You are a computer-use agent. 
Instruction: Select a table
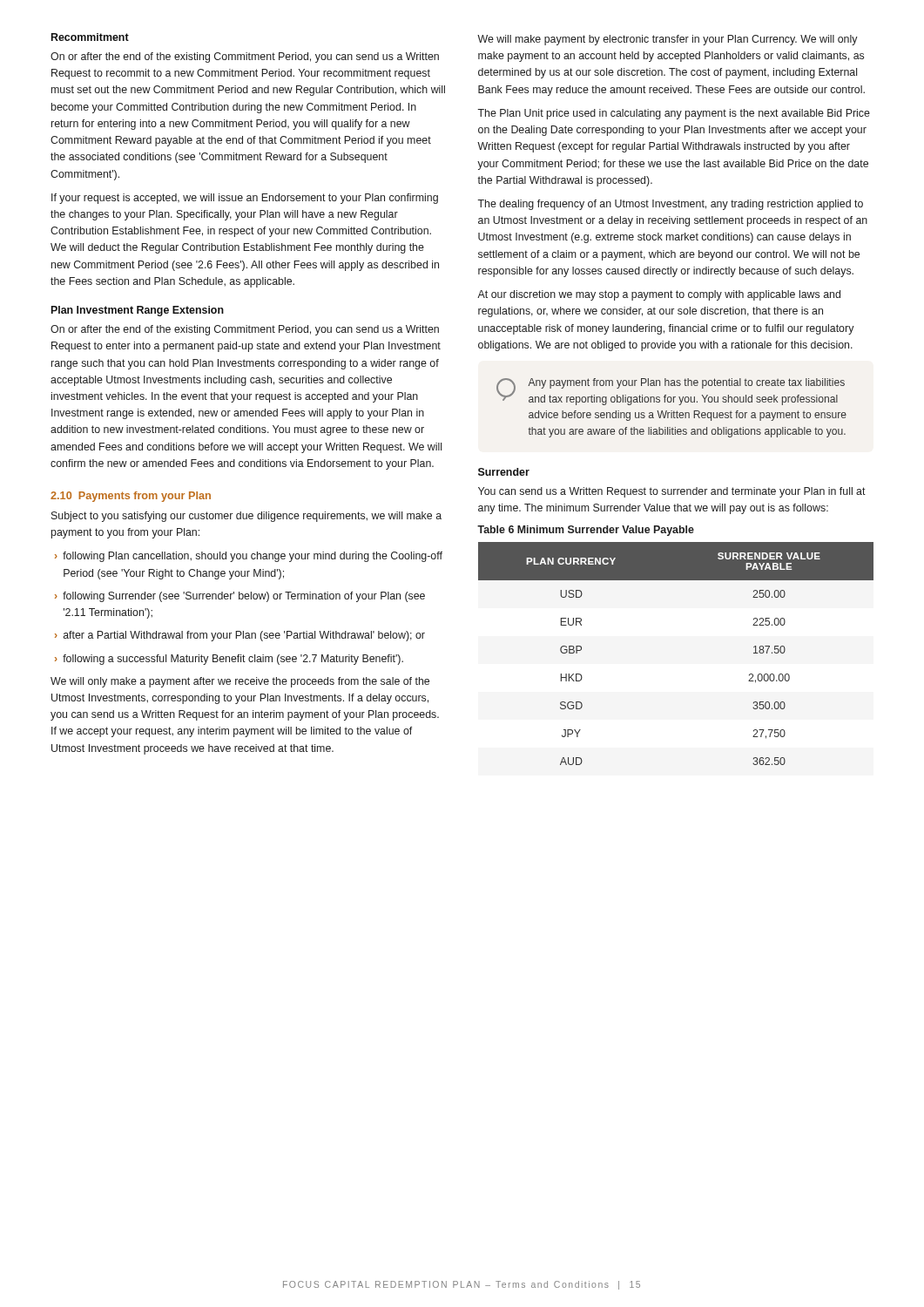click(x=676, y=659)
